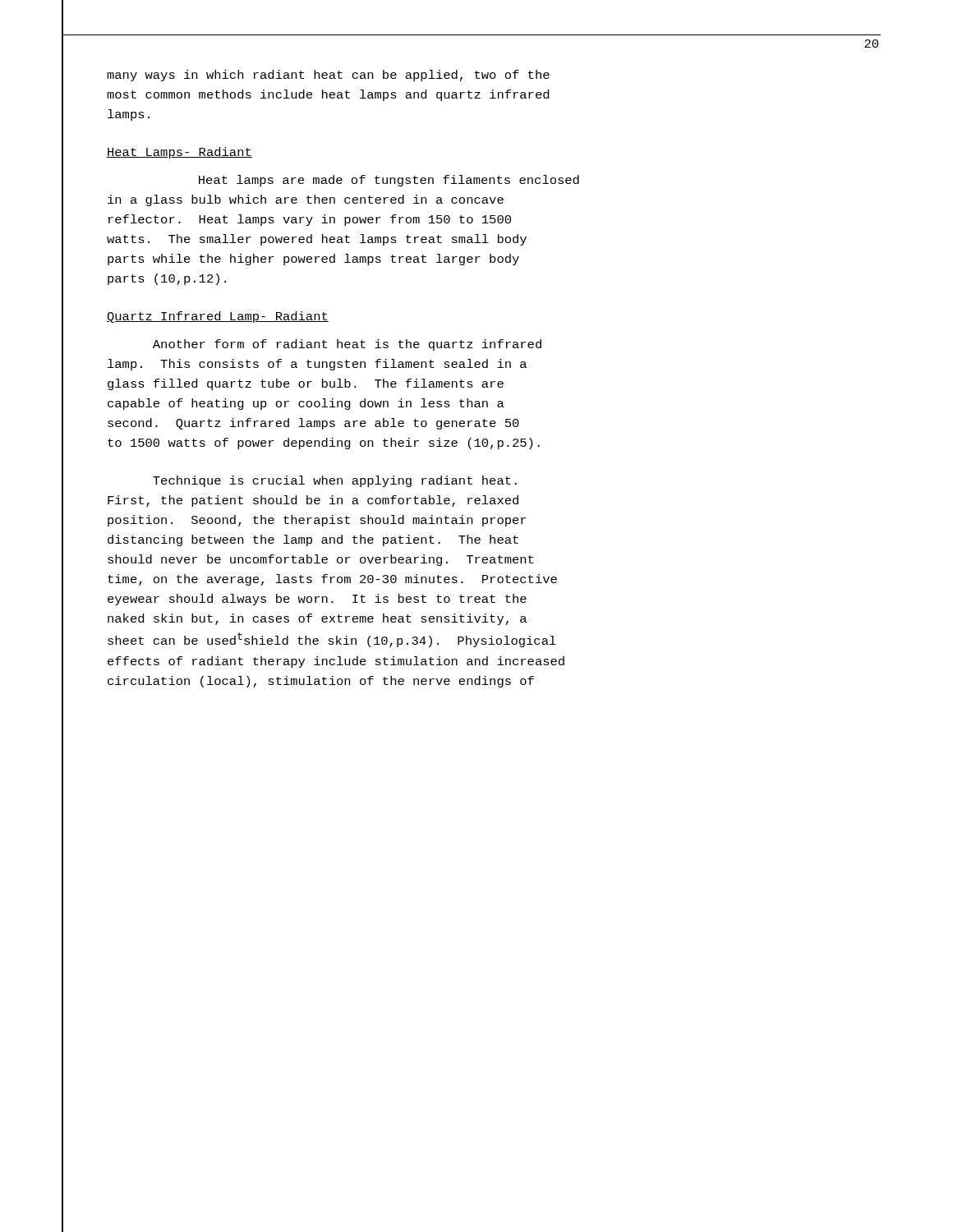Select the passage starting "many ways in which radiant heat can be"
This screenshot has height=1232, width=953.
click(x=328, y=95)
